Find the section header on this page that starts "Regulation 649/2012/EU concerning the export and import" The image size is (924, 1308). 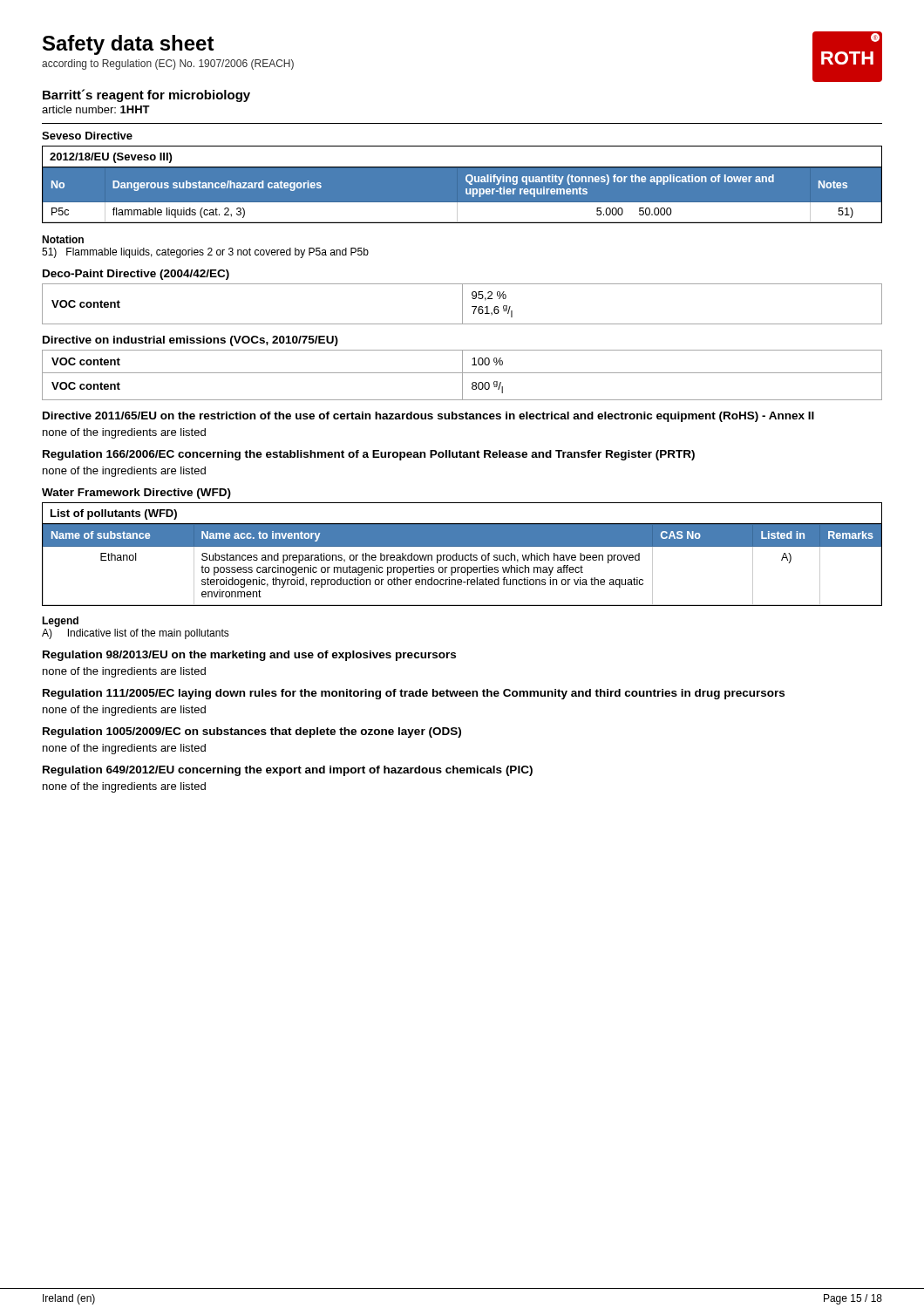tap(287, 769)
